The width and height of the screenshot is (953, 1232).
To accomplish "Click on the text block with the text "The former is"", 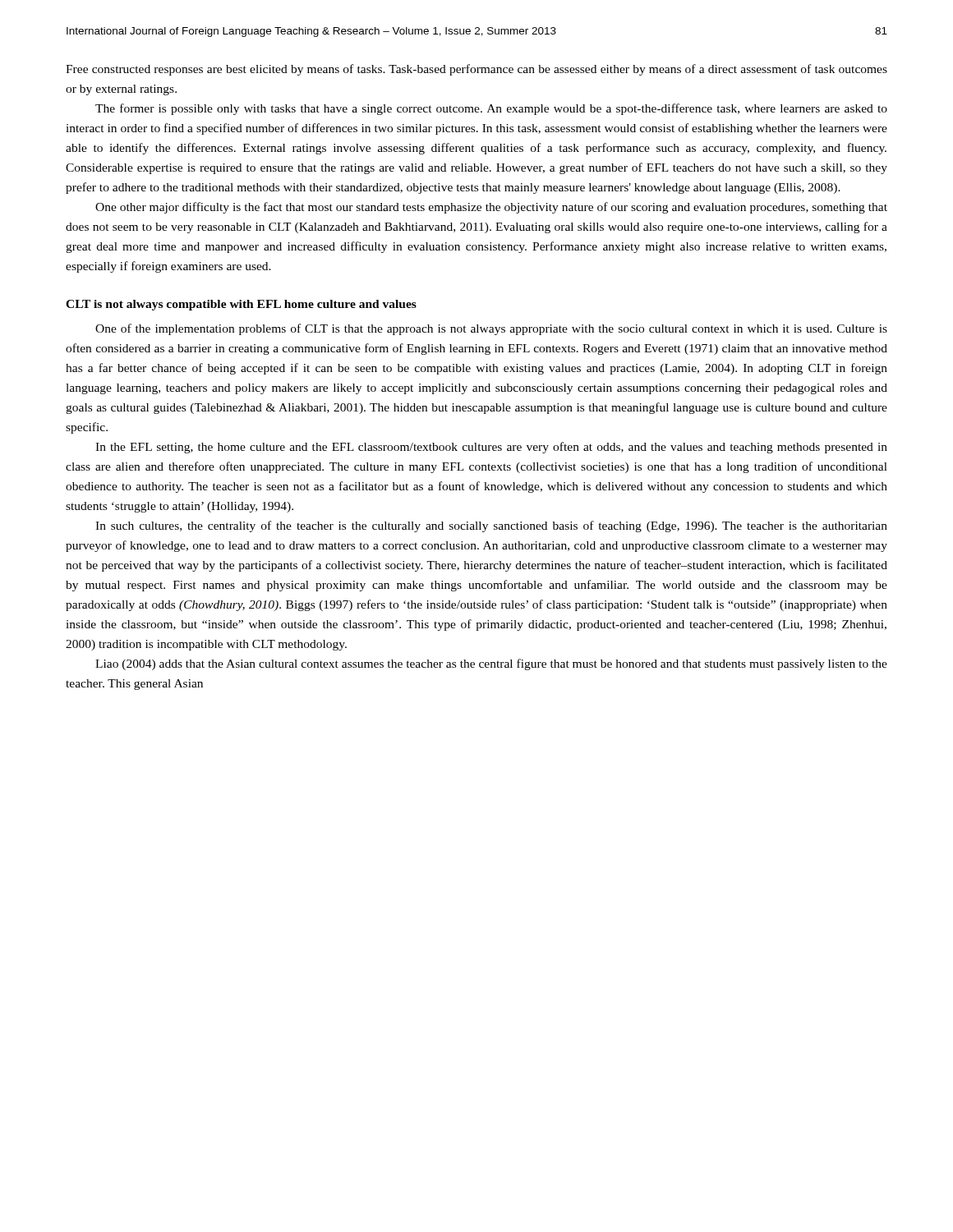I will 476,148.
